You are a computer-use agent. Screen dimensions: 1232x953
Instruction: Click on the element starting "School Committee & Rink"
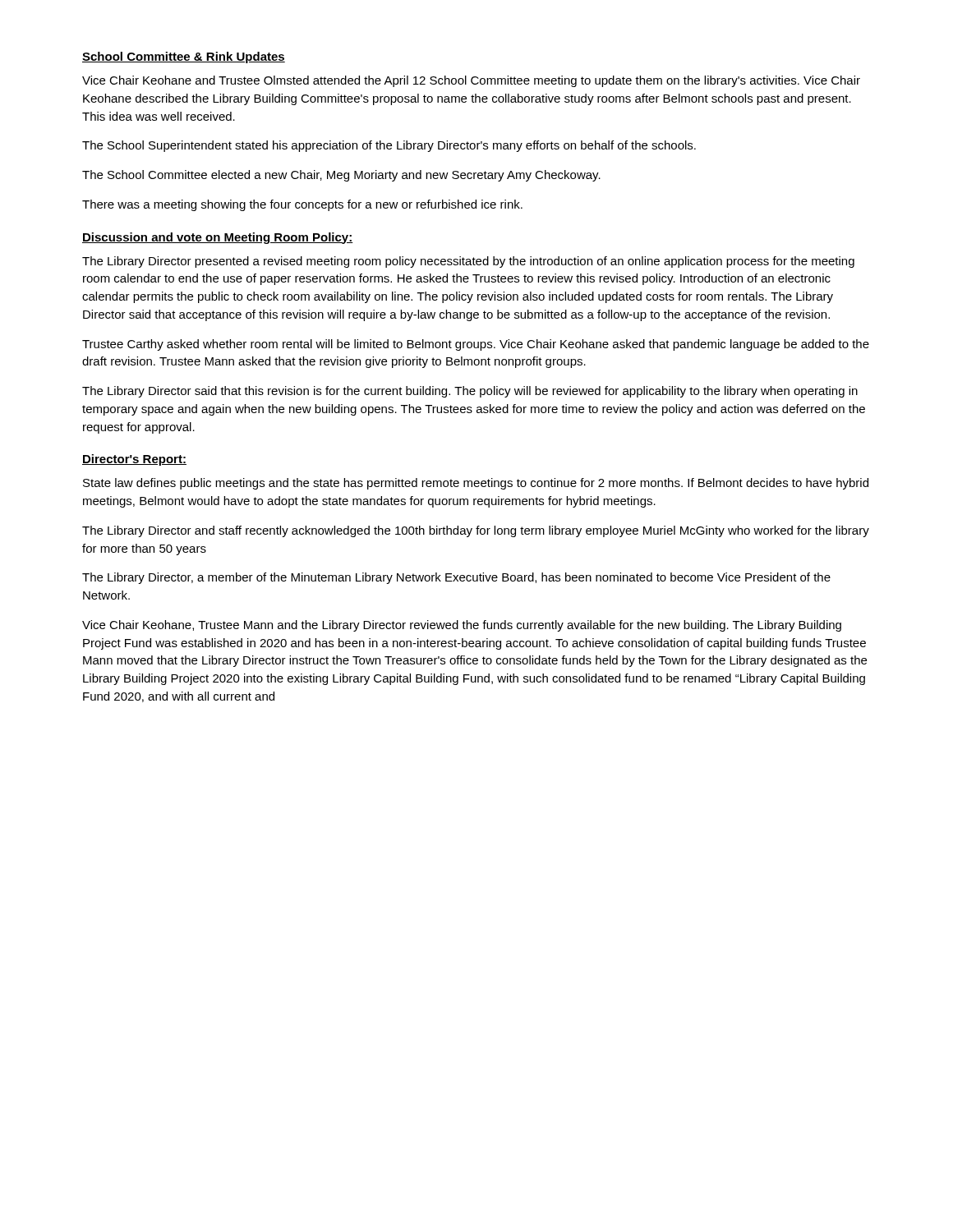(184, 56)
